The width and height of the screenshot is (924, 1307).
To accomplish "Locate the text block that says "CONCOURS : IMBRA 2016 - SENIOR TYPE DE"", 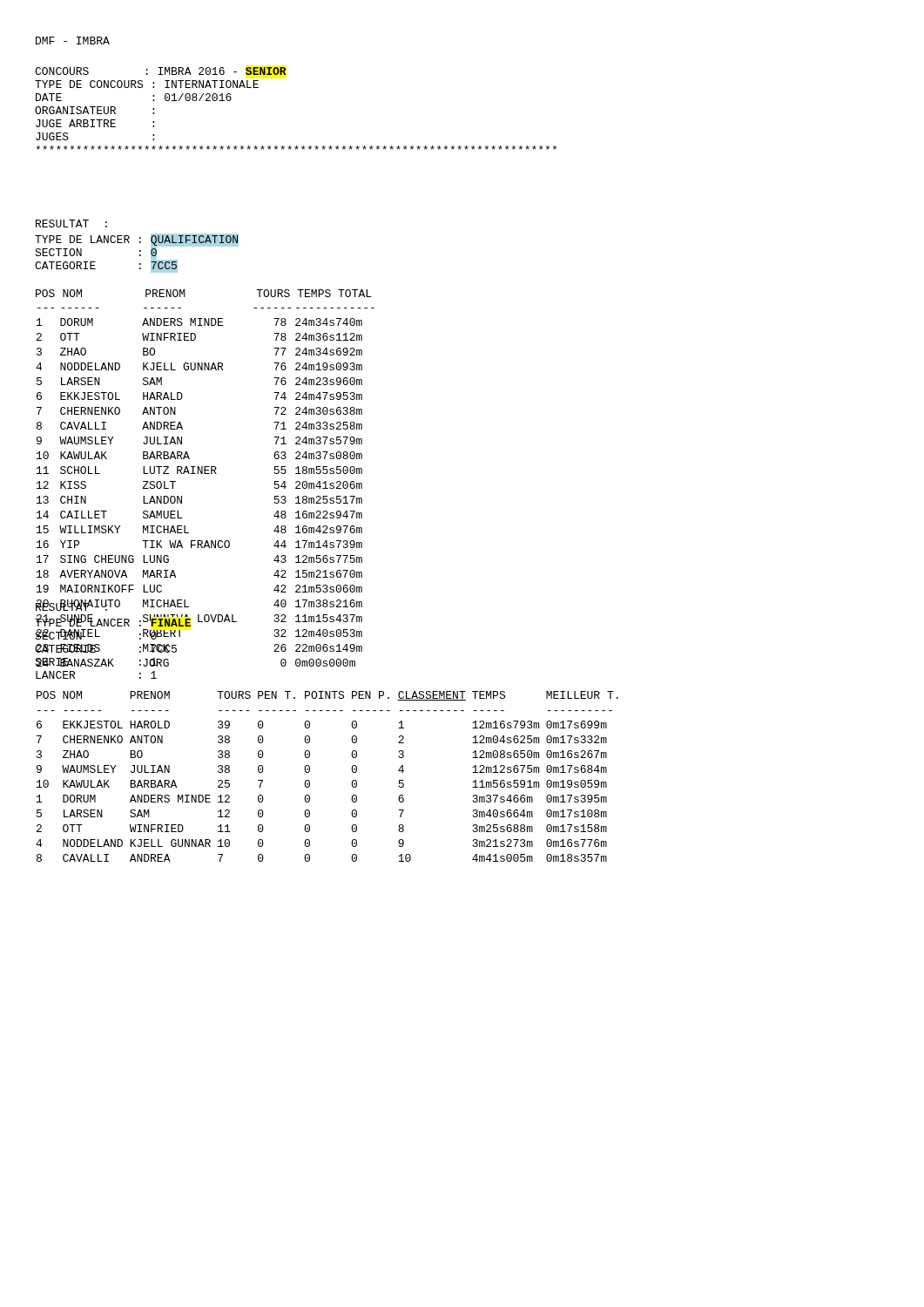I will (x=161, y=71).
